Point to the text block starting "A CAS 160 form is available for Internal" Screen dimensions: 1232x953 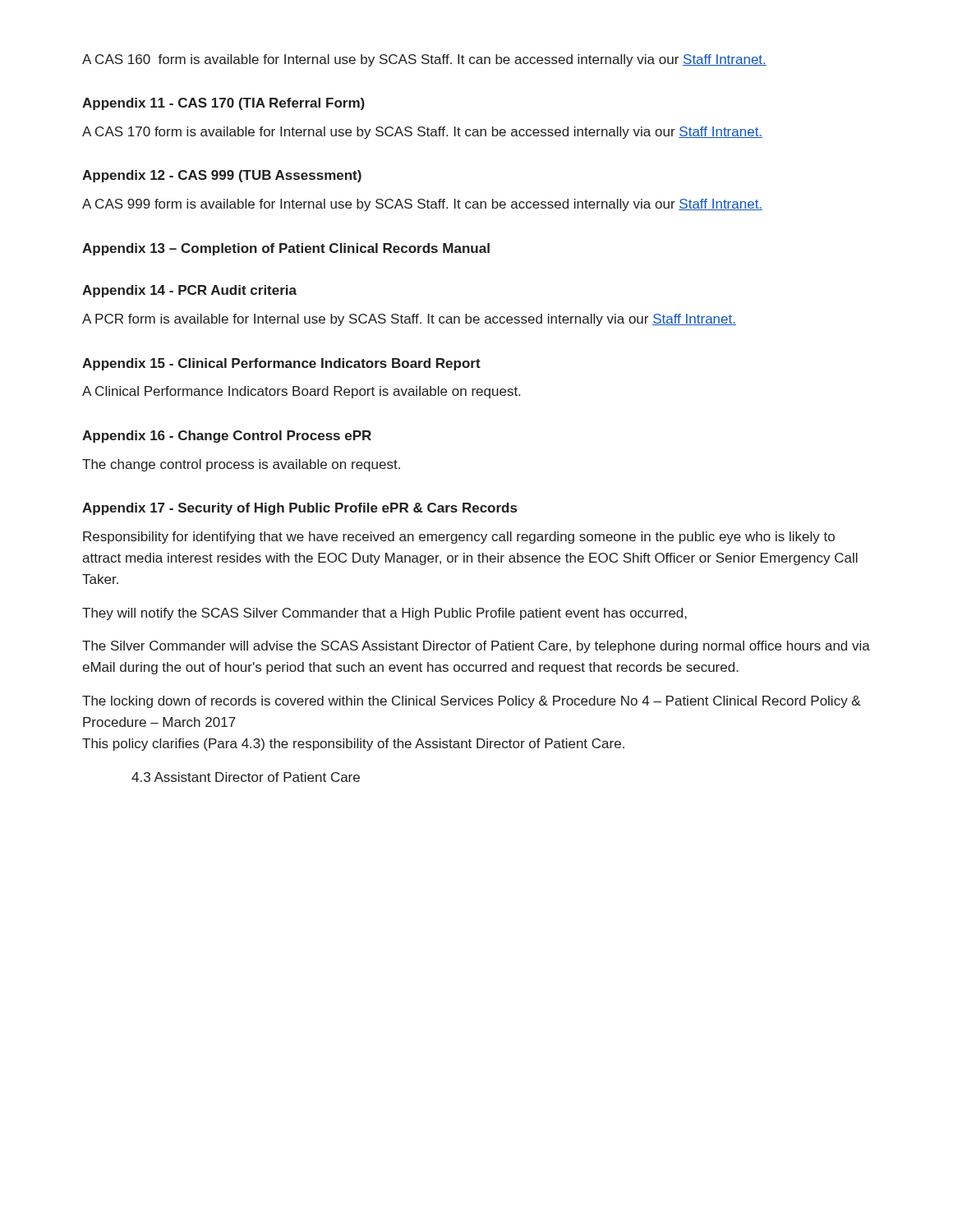[424, 60]
